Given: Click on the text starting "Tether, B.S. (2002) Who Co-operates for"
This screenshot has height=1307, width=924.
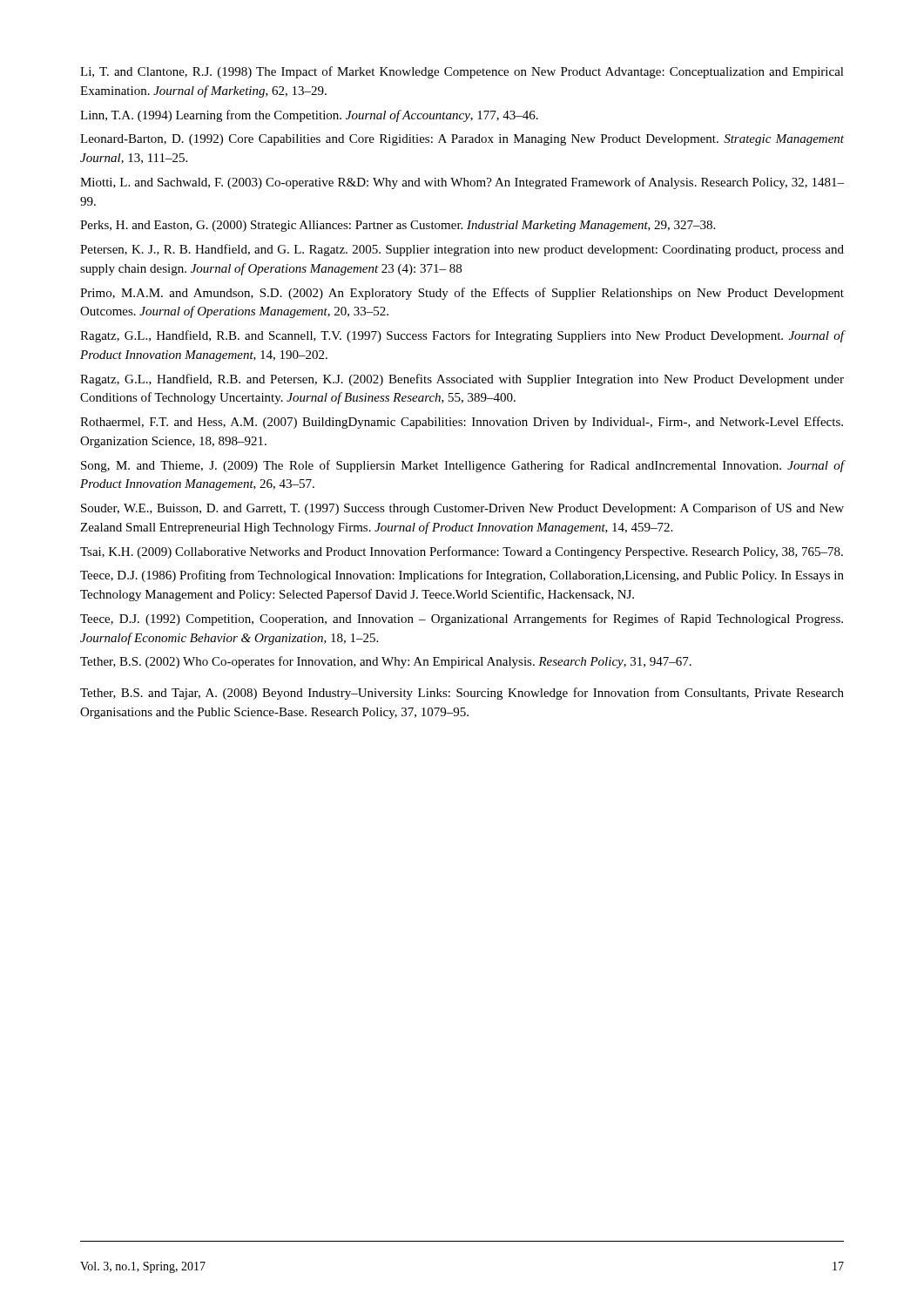Looking at the screenshot, I should pos(462,662).
